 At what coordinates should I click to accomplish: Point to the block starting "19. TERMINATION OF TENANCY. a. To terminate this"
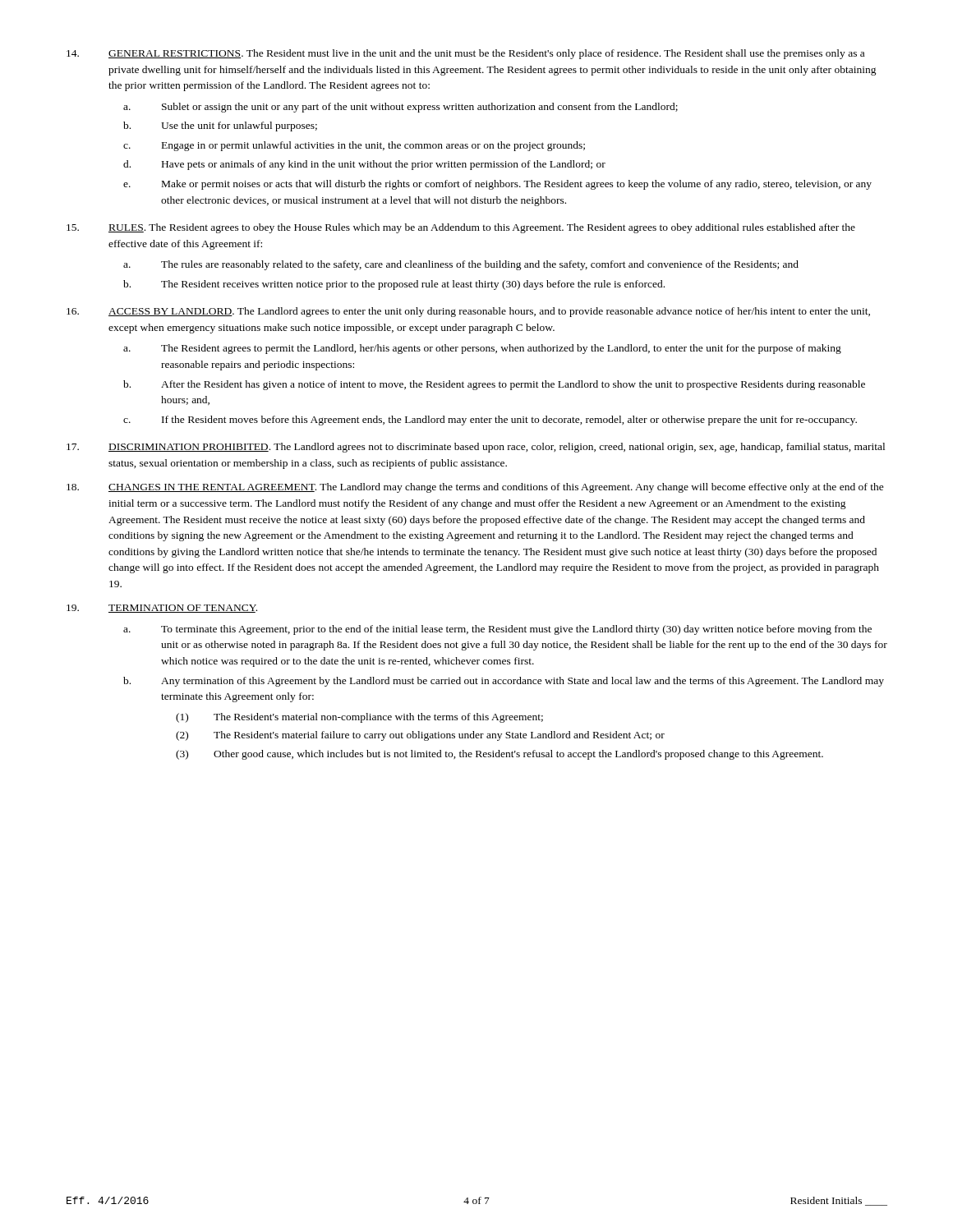tap(476, 684)
